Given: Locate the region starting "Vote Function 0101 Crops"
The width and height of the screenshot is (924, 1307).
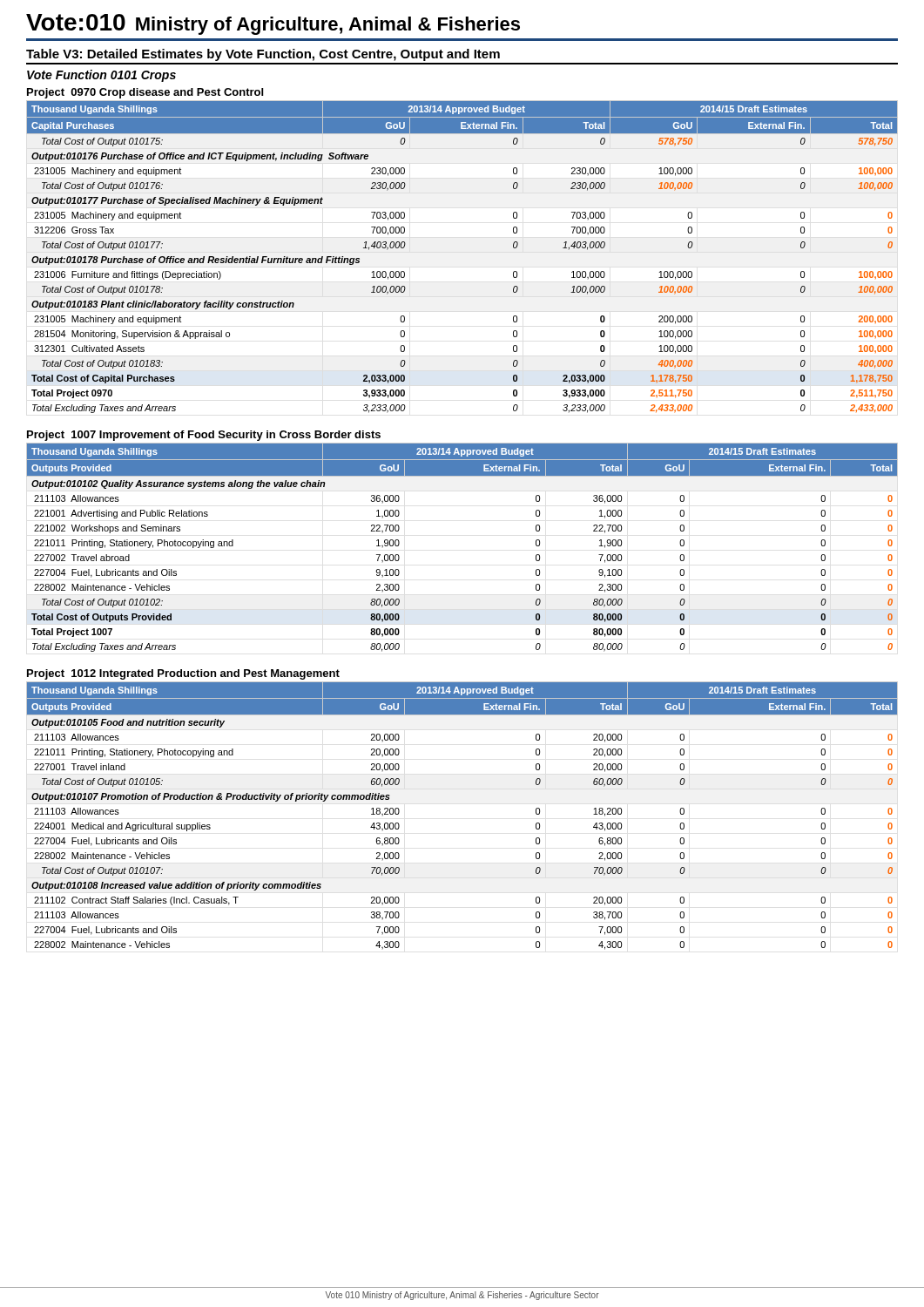Looking at the screenshot, I should tap(101, 75).
